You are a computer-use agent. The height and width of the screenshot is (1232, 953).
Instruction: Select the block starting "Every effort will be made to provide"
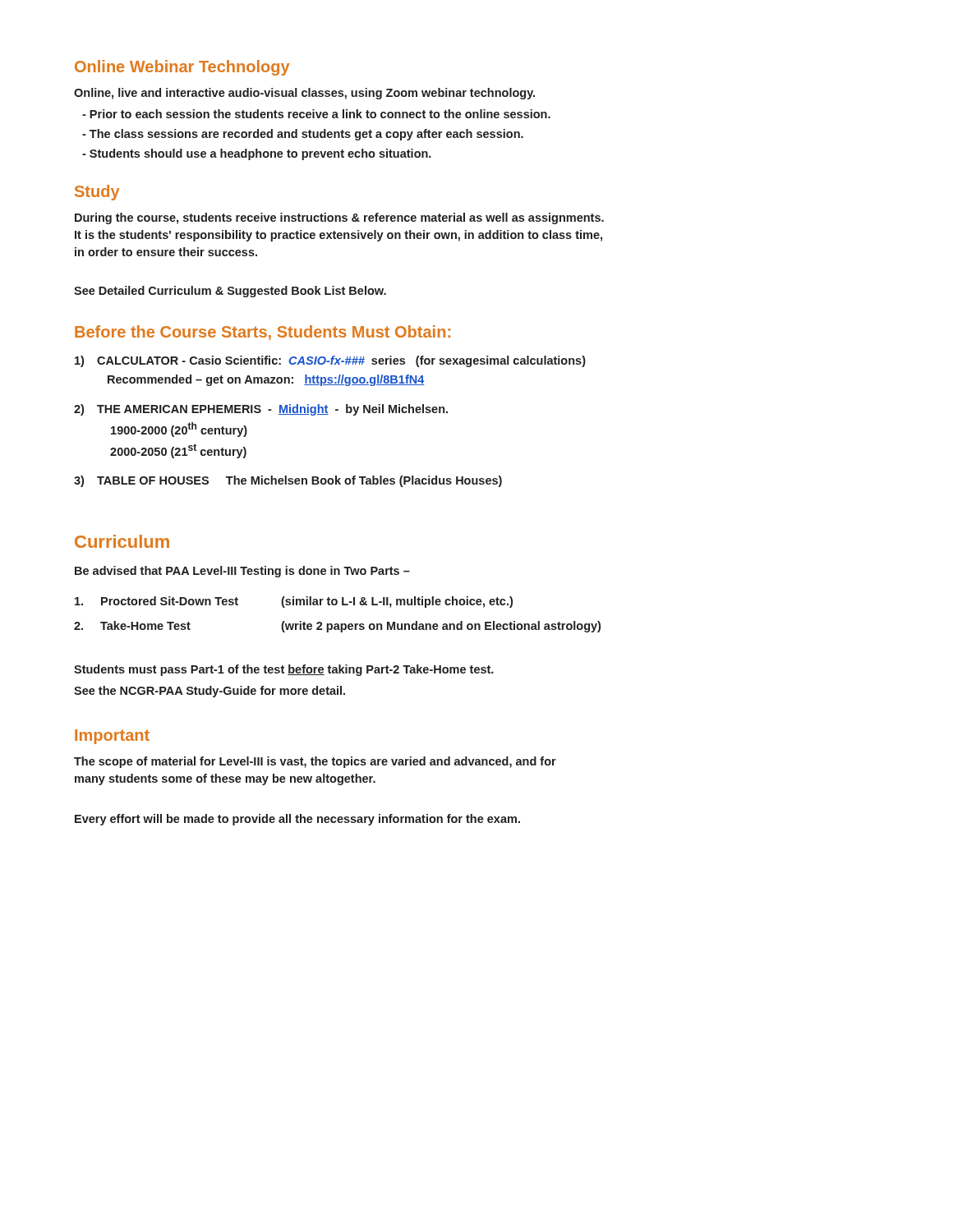(297, 819)
